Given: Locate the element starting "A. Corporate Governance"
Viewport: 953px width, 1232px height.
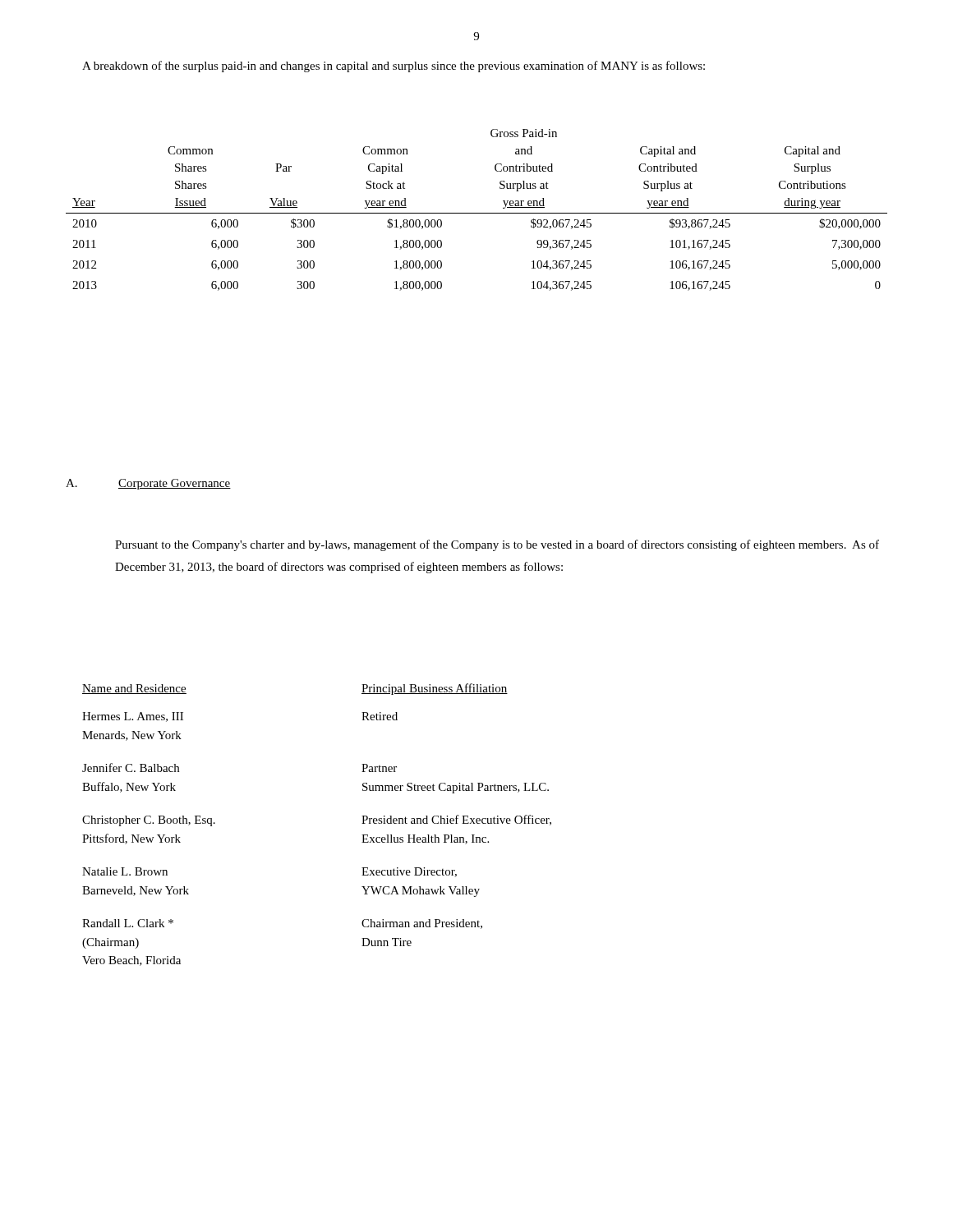Looking at the screenshot, I should (148, 484).
